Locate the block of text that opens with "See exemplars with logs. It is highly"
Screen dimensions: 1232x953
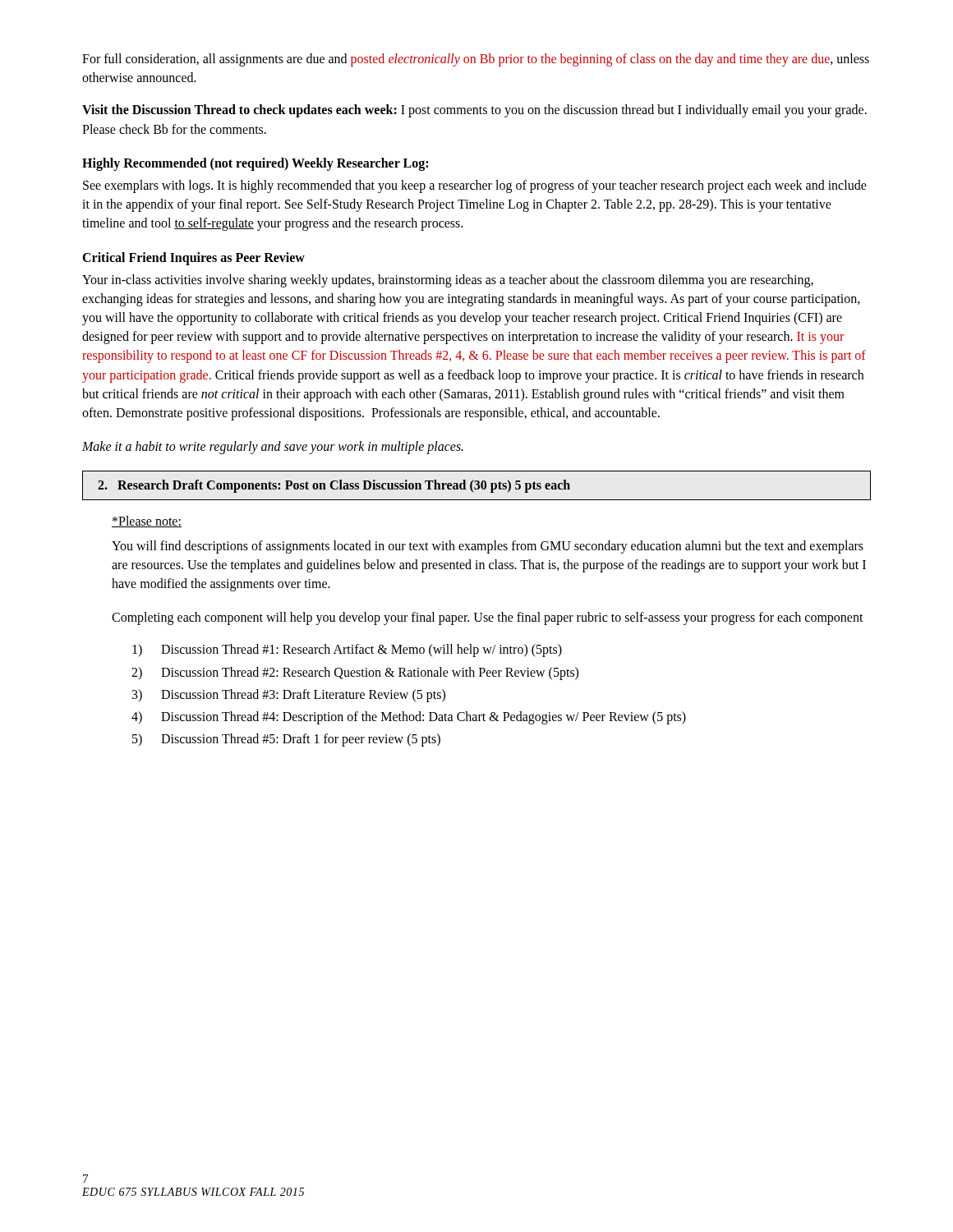474,204
